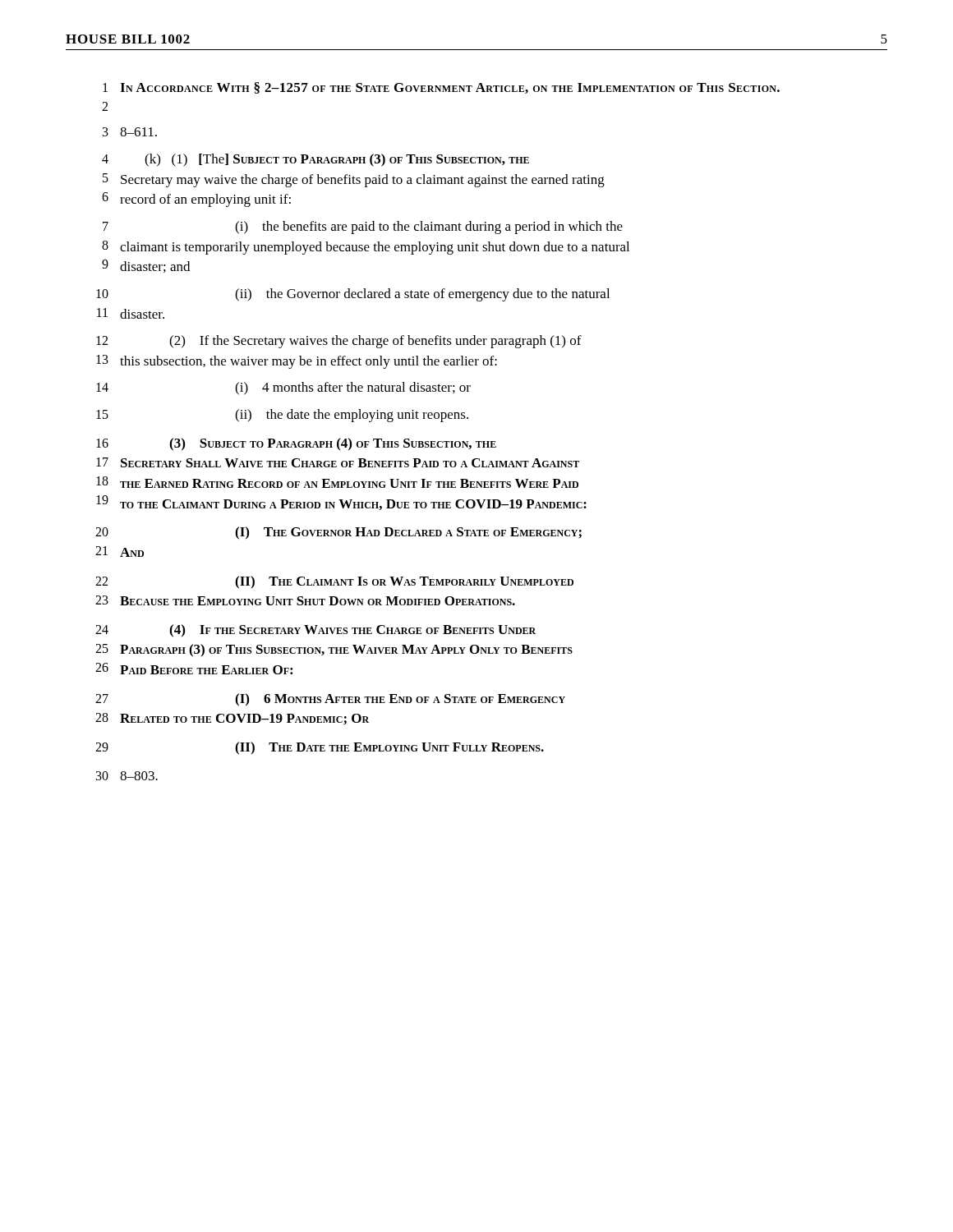The width and height of the screenshot is (953, 1232).
Task: Click the passage that begins "16 17 18 19 (3) Subject"
Action: point(476,474)
